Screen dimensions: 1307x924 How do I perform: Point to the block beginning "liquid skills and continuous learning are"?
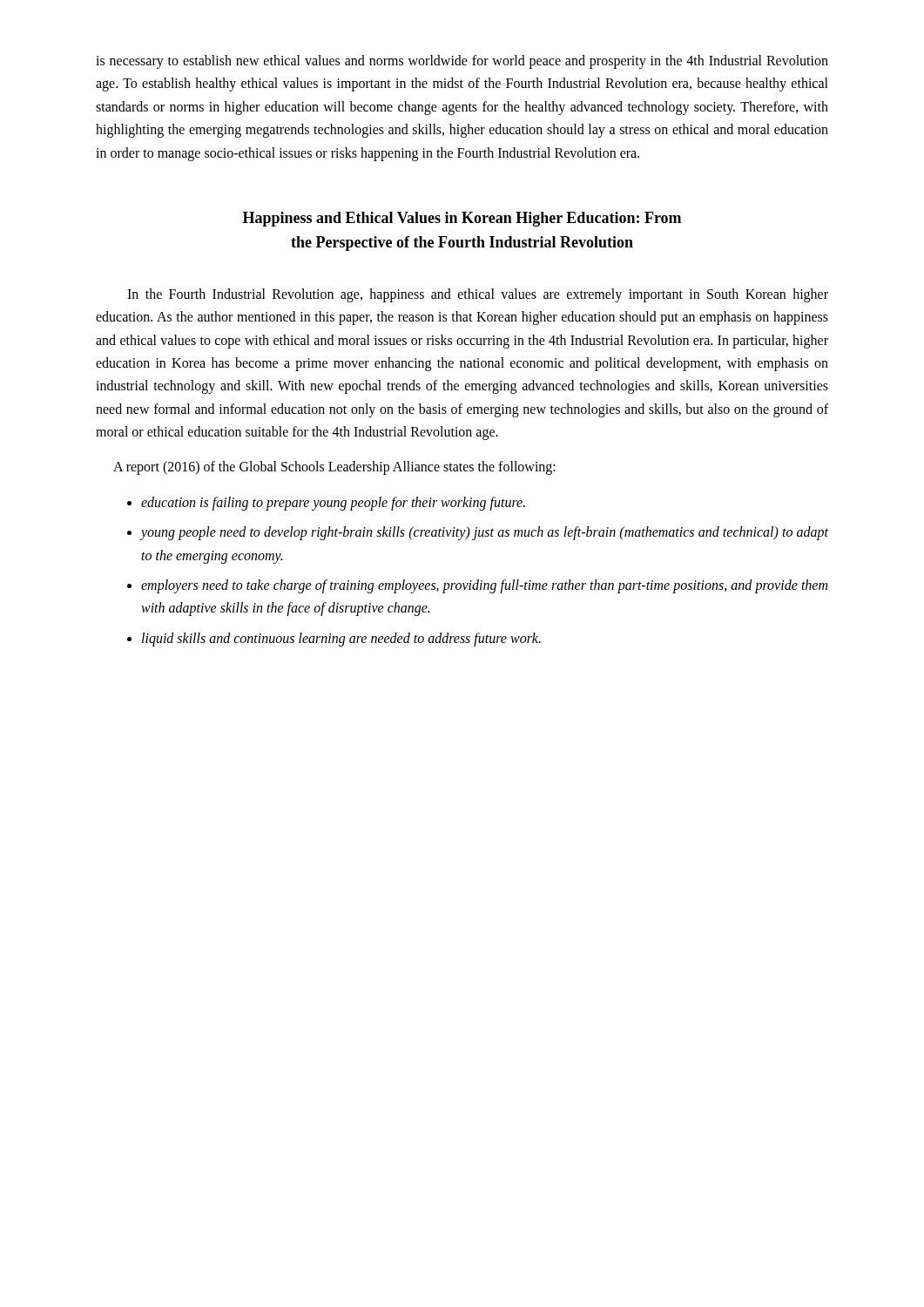tap(341, 638)
